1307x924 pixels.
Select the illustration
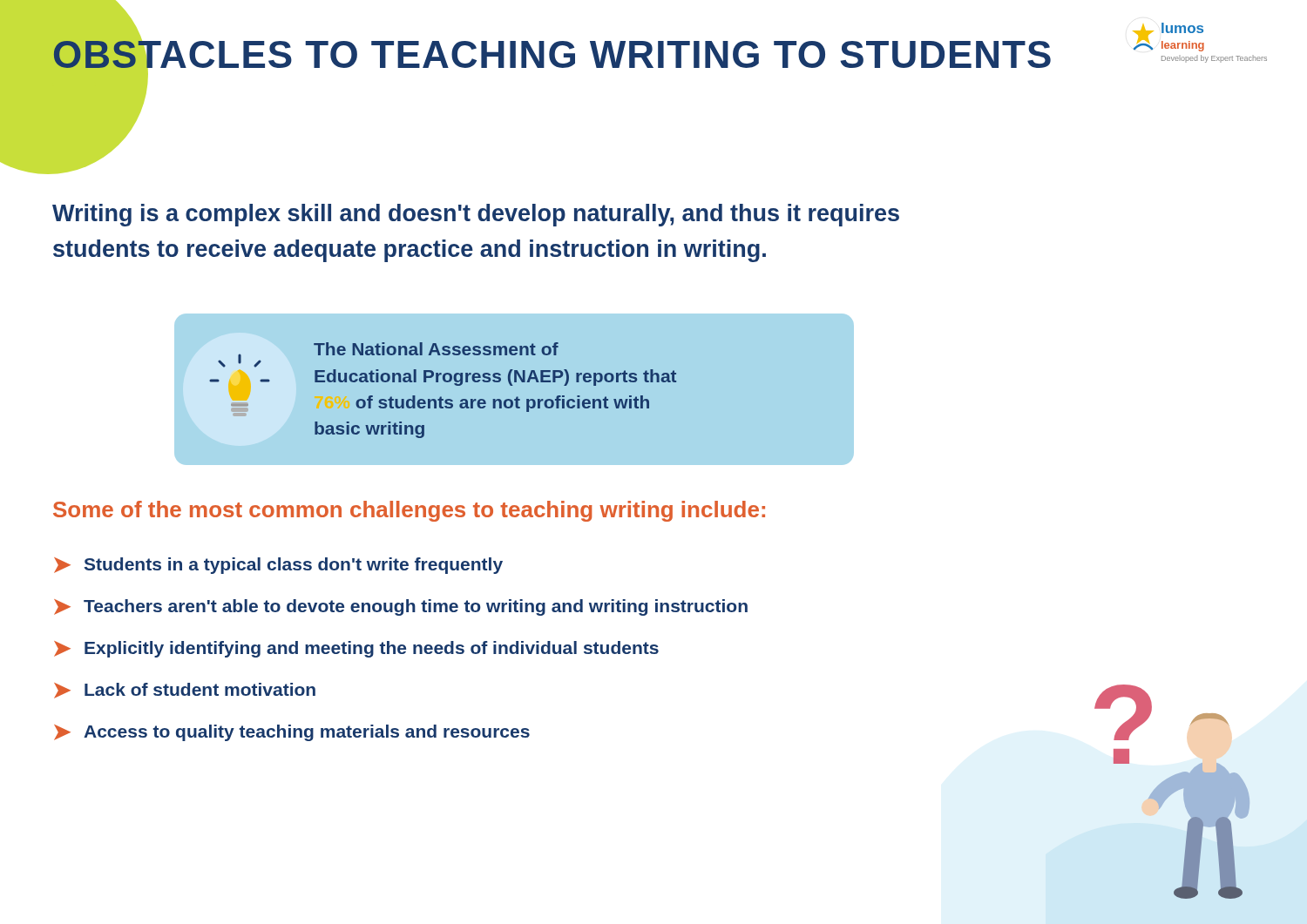click(1168, 783)
